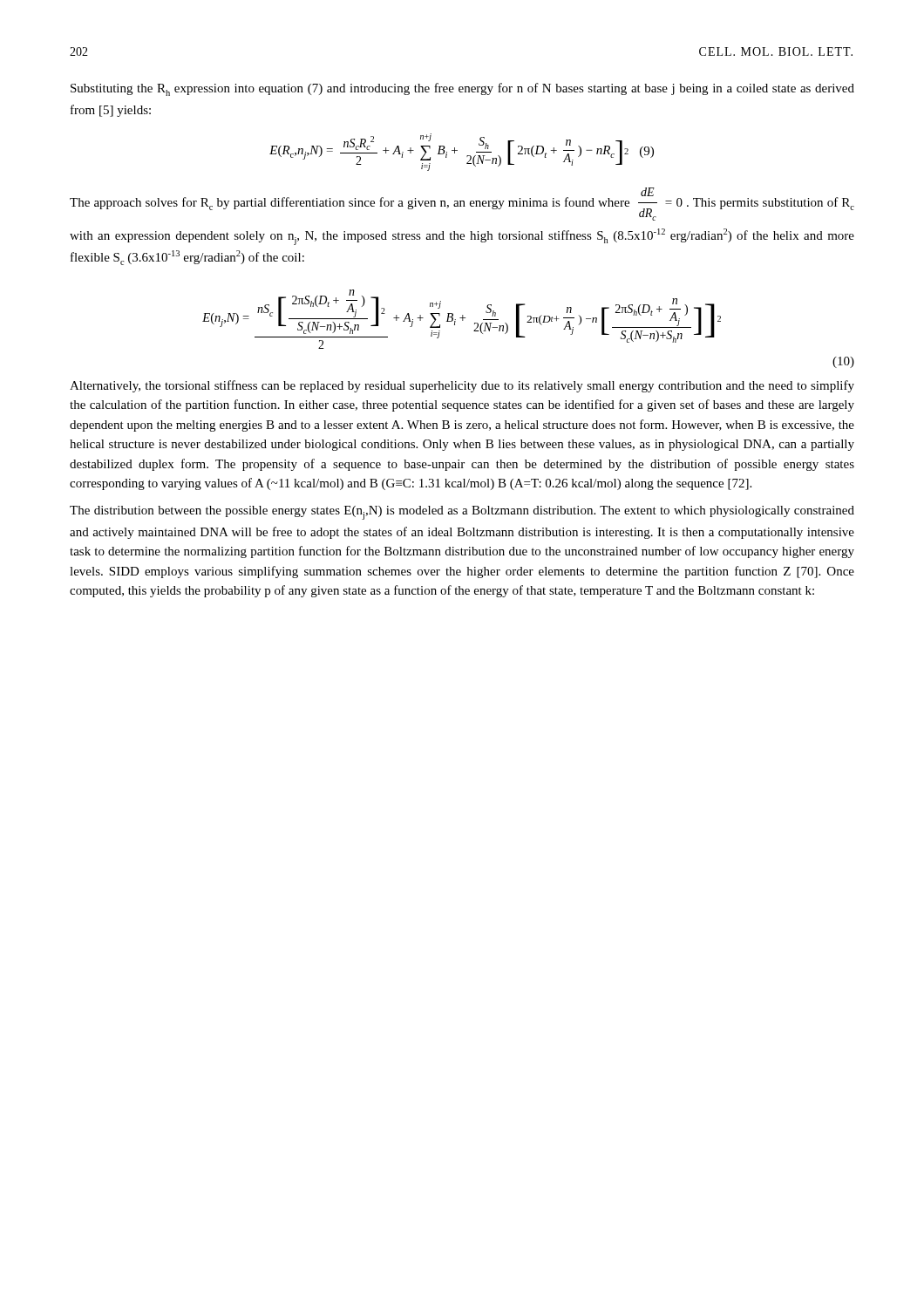924x1308 pixels.
Task: Select the region starting "The approach solves for"
Action: tap(462, 227)
